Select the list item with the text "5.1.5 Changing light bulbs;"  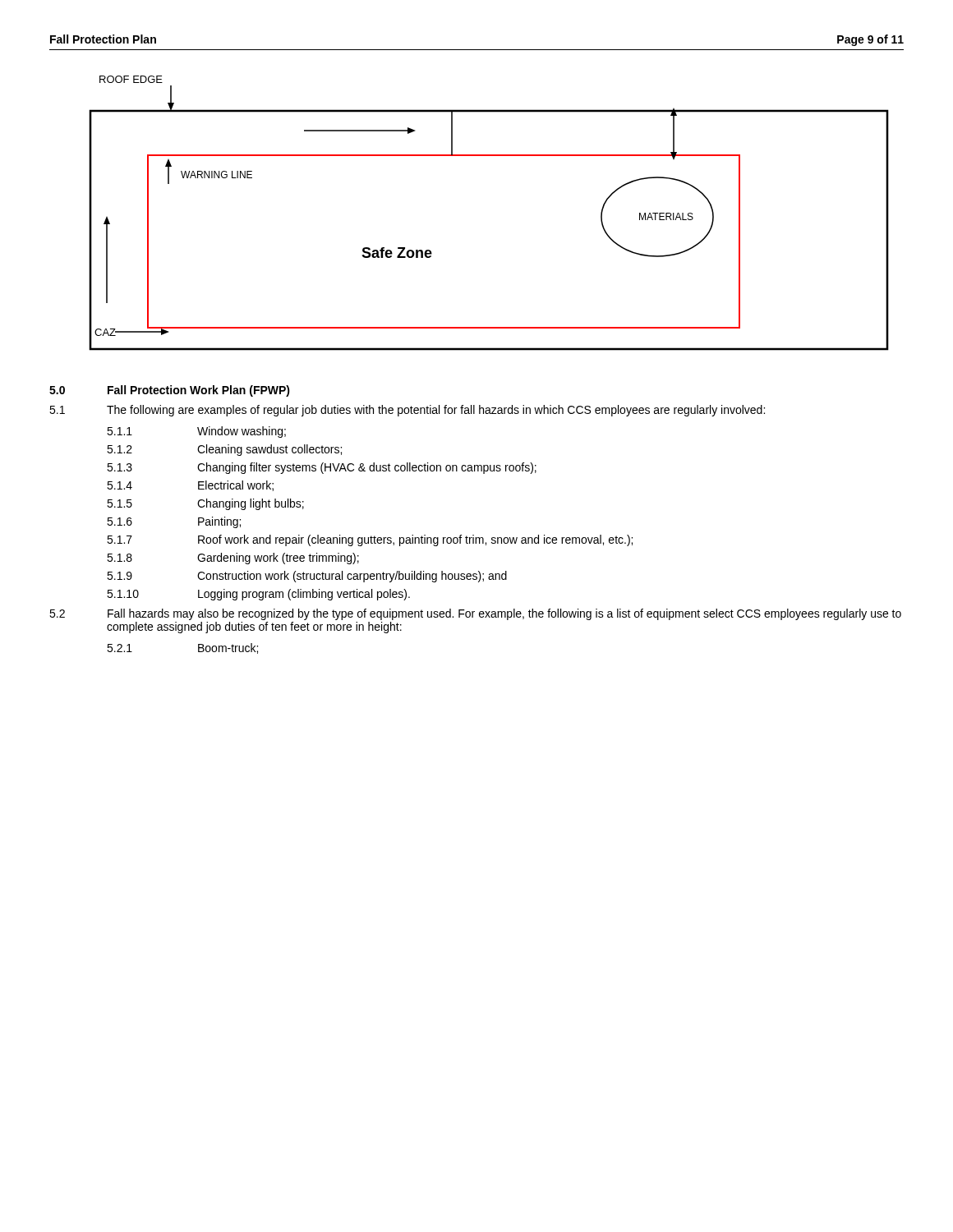(x=205, y=504)
